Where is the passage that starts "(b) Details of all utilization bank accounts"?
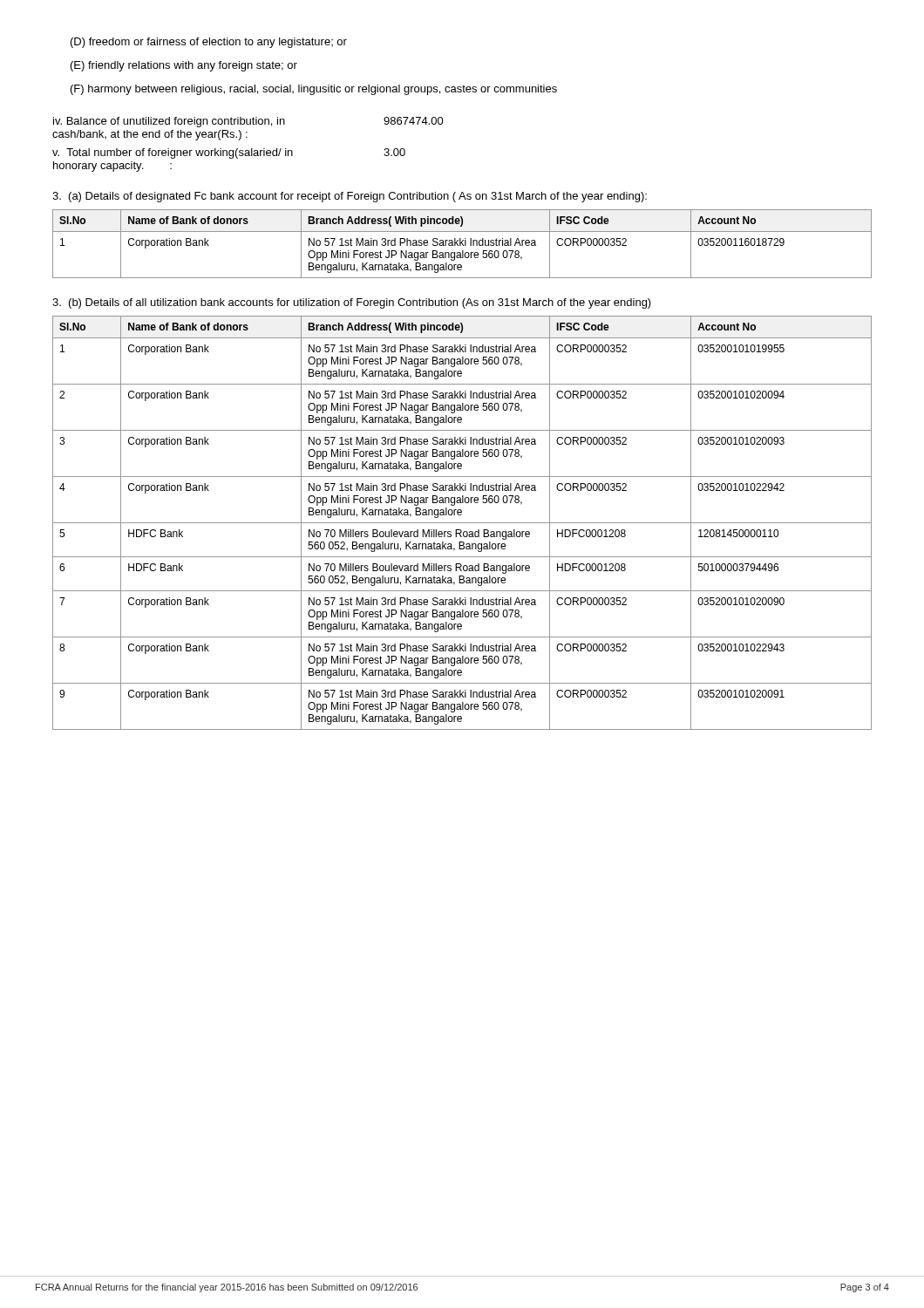 (352, 302)
